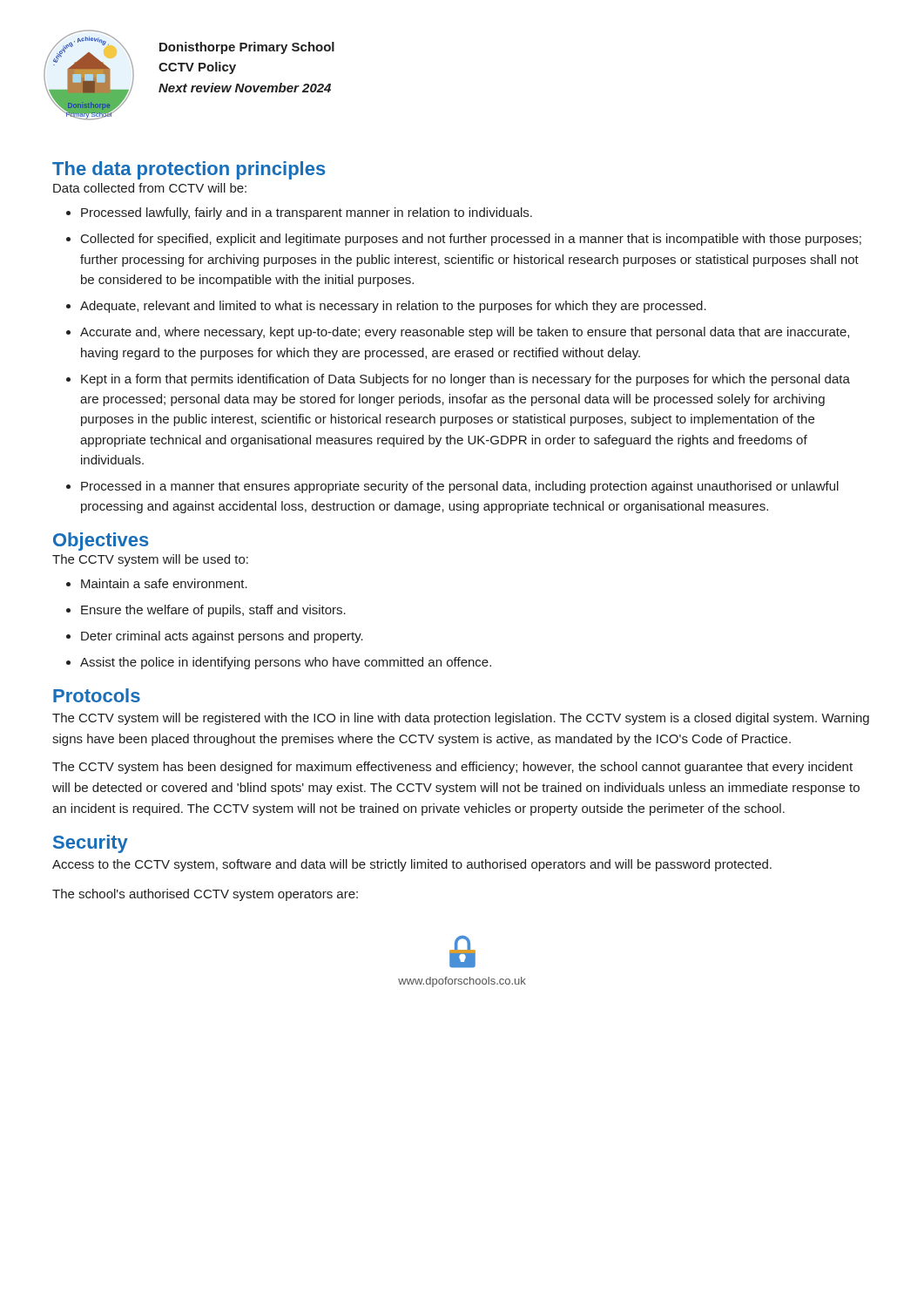
Task: Locate the block starting "Adequate, relevant and limited to"
Action: [393, 305]
